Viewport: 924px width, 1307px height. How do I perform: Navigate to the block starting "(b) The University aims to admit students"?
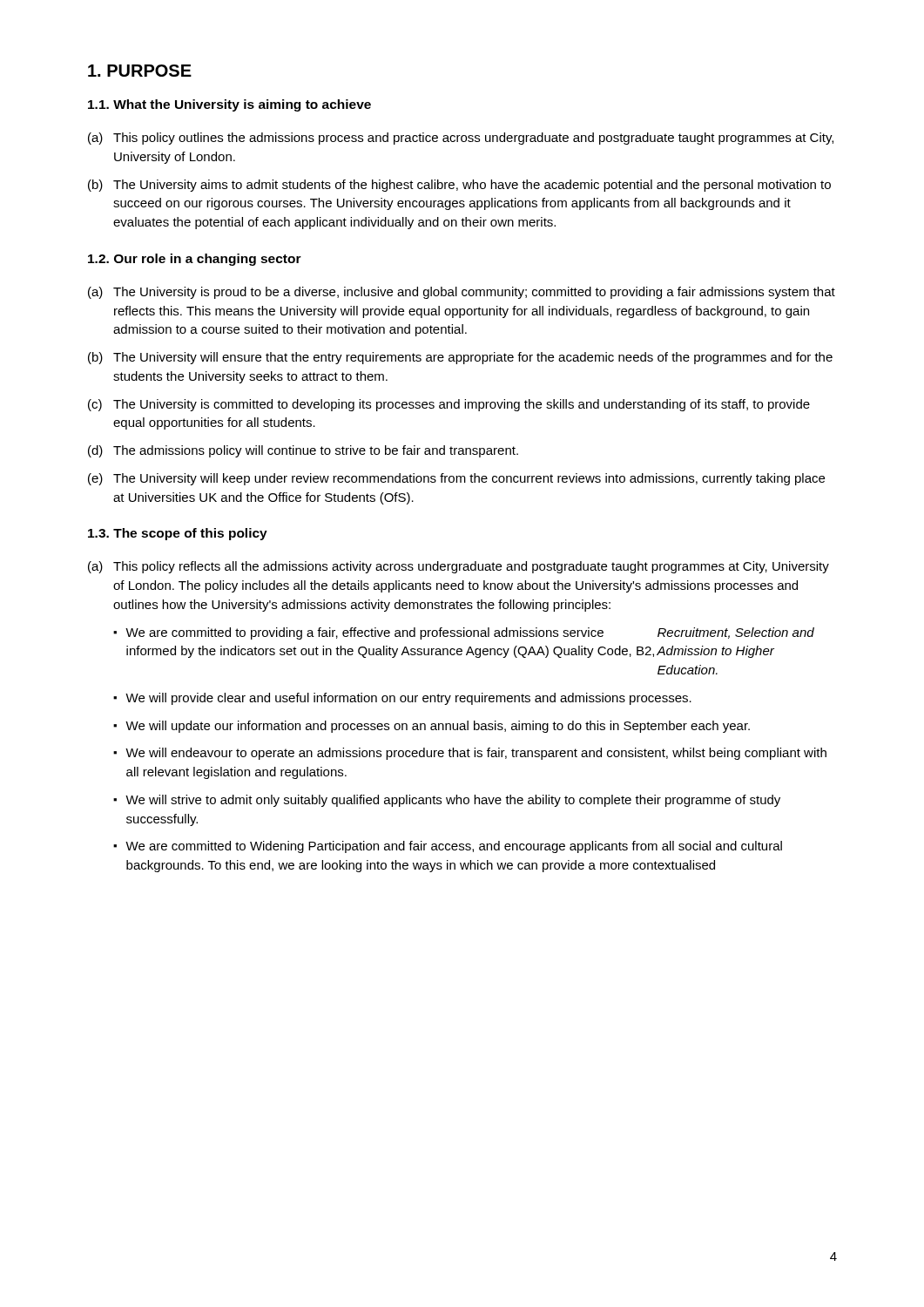pos(462,203)
